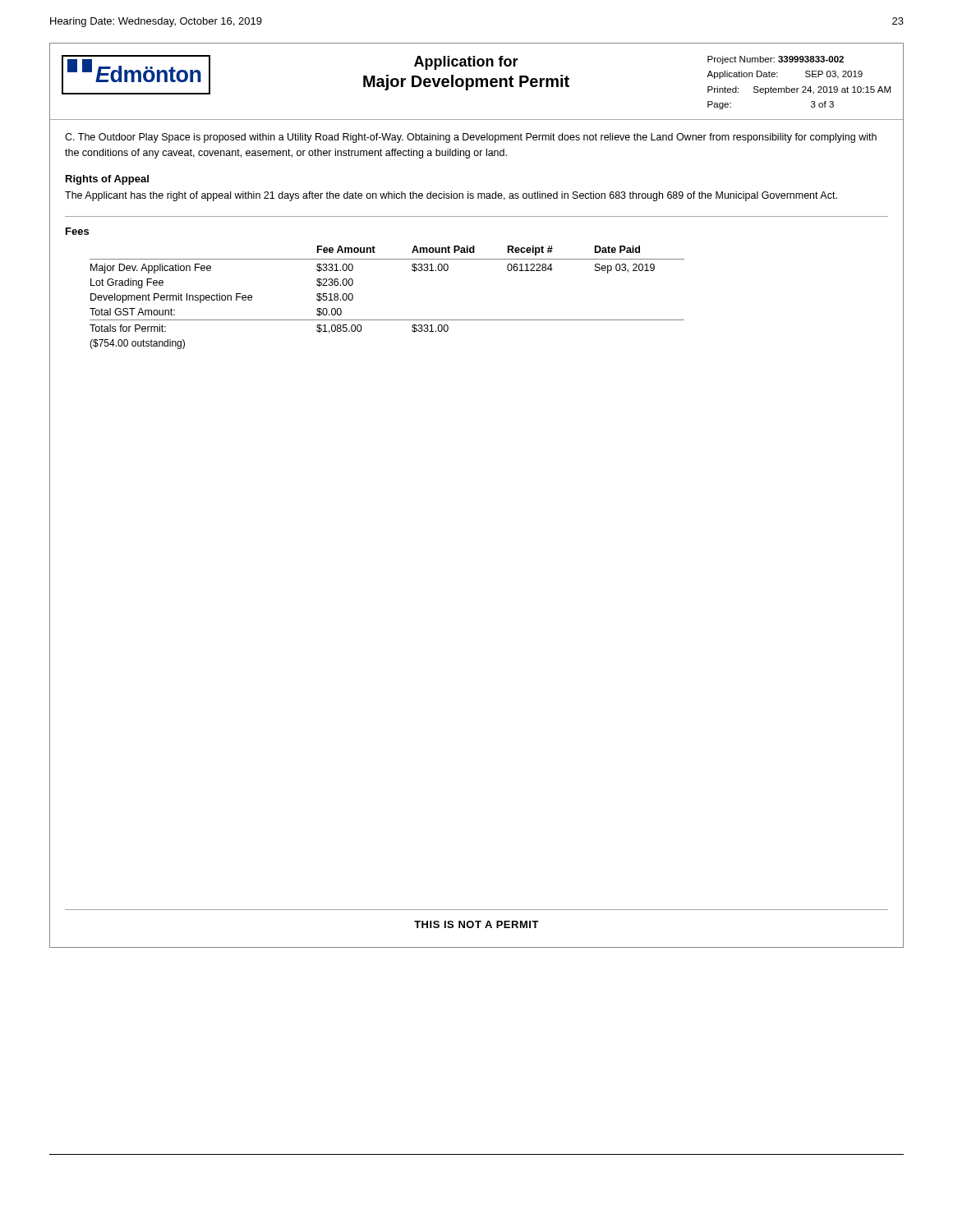The width and height of the screenshot is (953, 1232).
Task: Select the table that reads "Development Permit Inspection"
Action: (x=476, y=296)
